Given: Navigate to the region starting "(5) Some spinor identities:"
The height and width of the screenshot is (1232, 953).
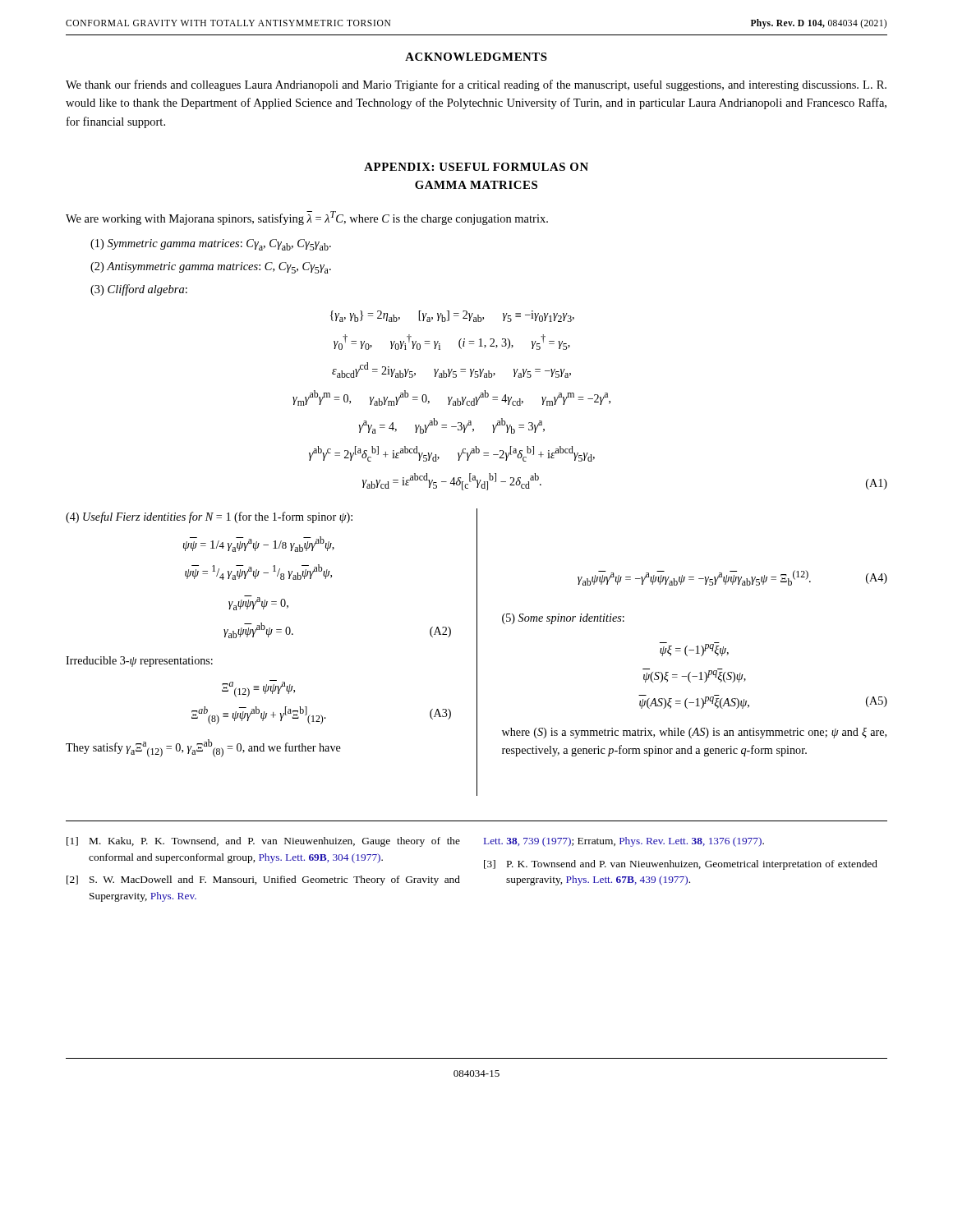Looking at the screenshot, I should (563, 618).
